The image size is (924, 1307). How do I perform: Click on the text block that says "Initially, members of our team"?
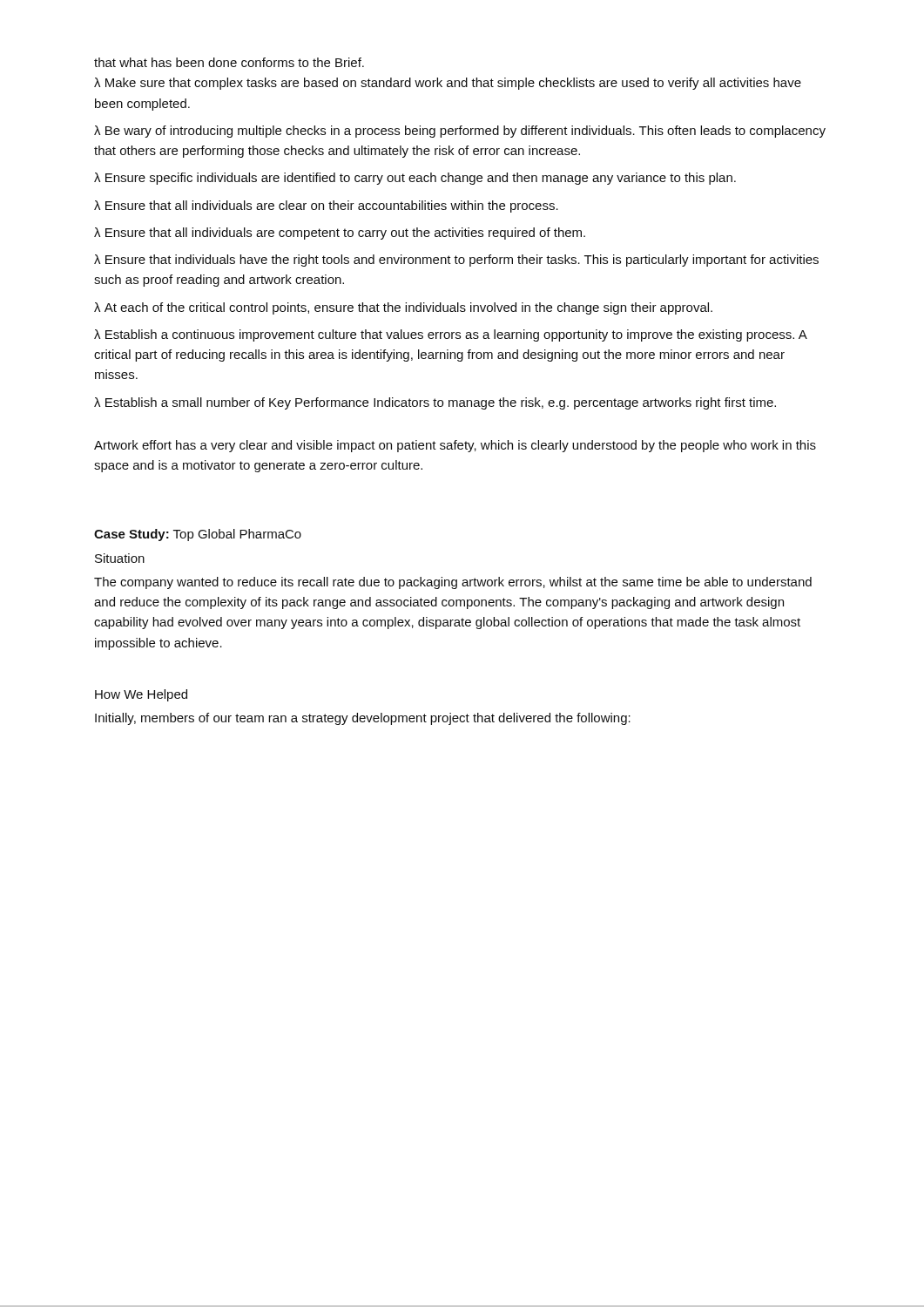[x=363, y=718]
